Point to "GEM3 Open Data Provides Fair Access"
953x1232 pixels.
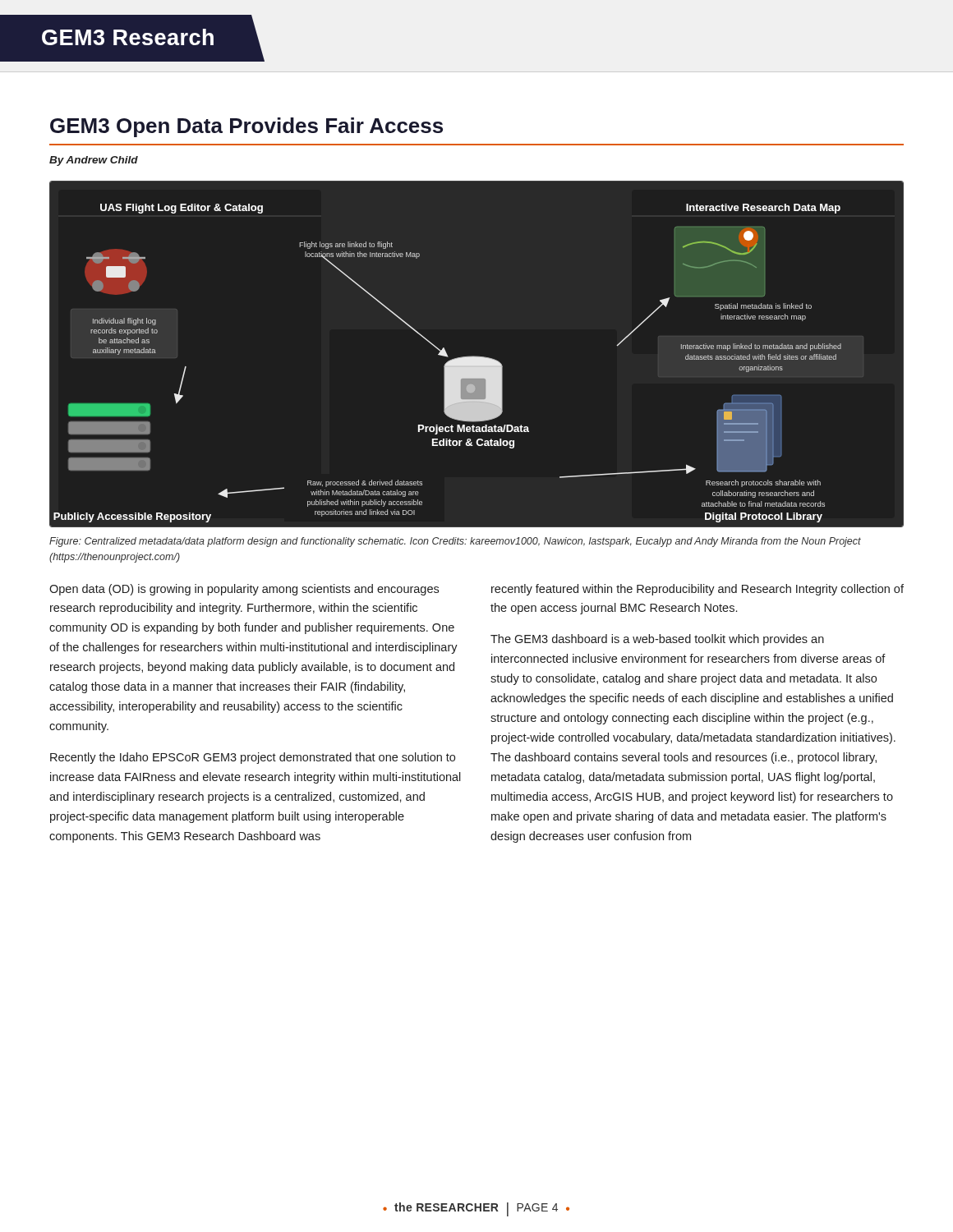(x=246, y=127)
